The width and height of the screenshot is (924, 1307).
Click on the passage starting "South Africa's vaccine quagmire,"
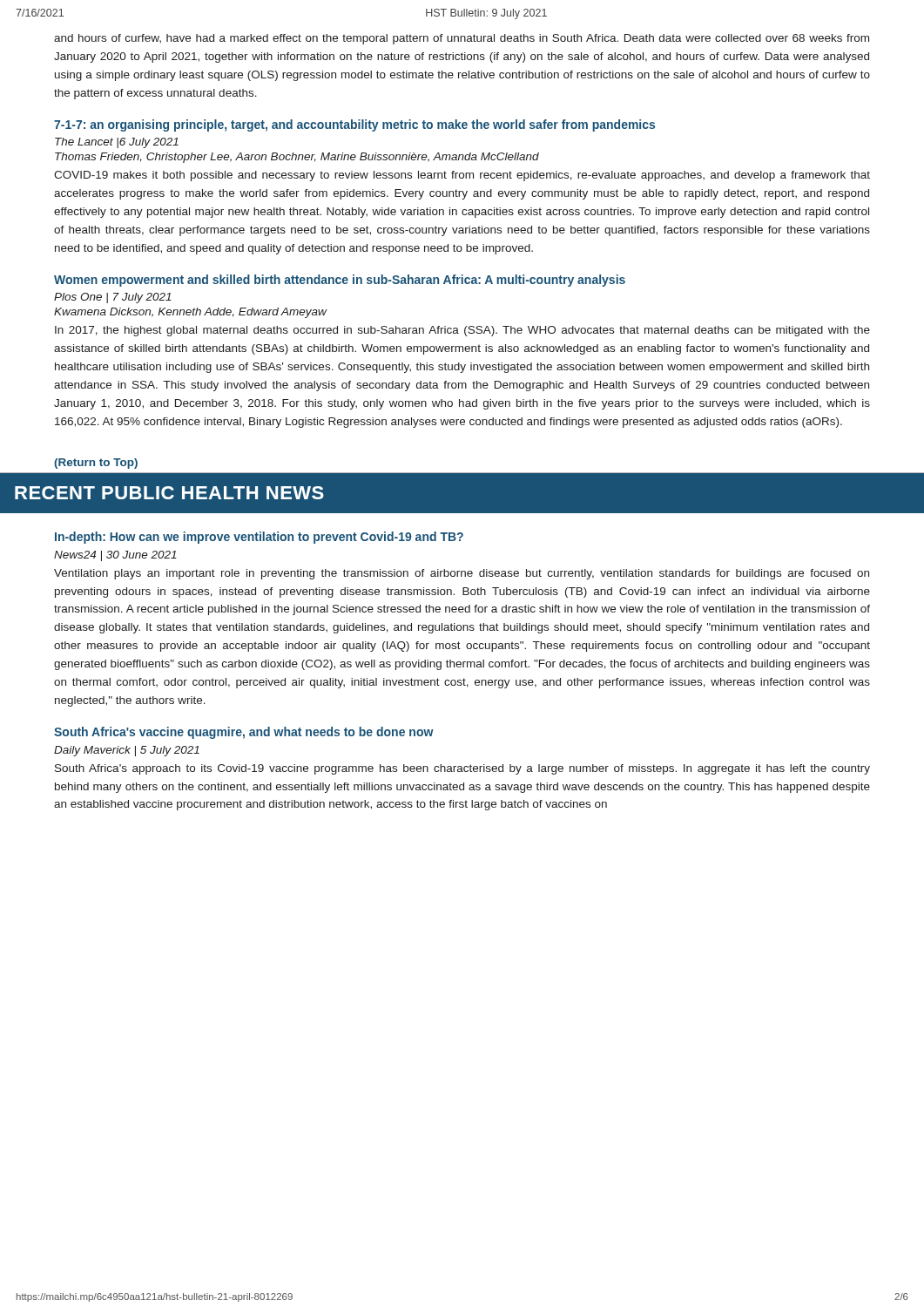(244, 732)
